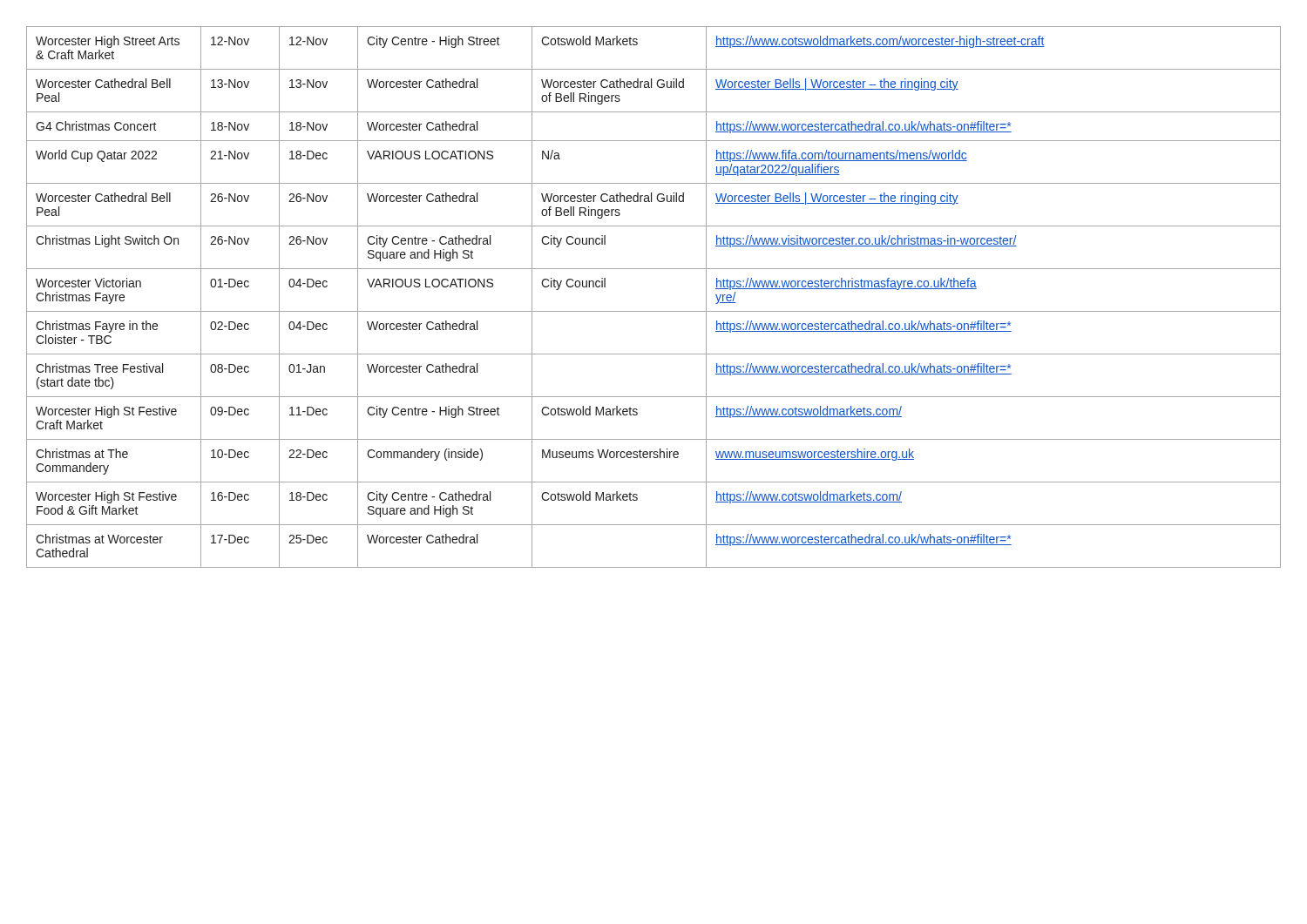Select the table that reads "City Centre -"
The height and width of the screenshot is (924, 1307).
tap(654, 297)
